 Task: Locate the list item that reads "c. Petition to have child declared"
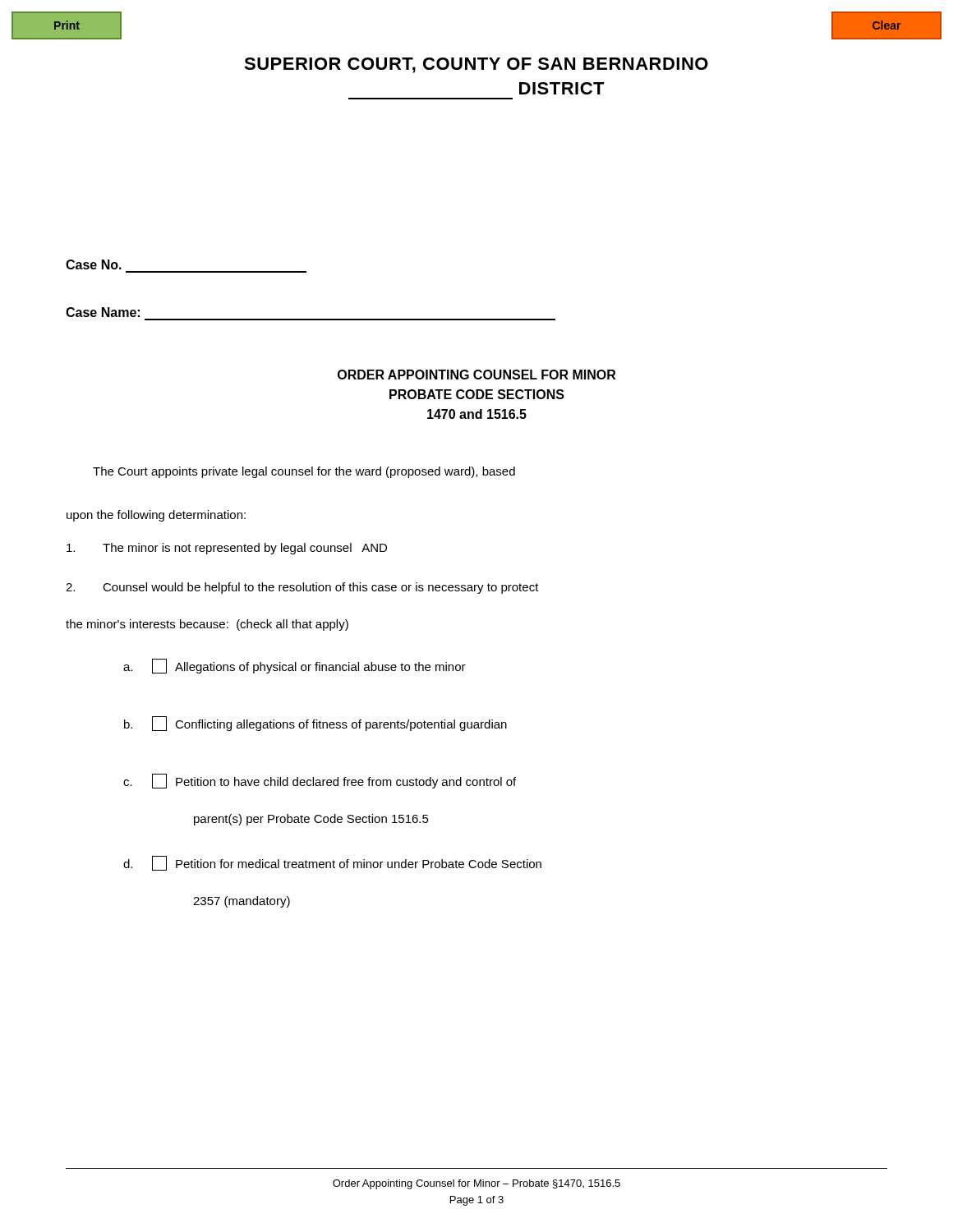tap(320, 782)
